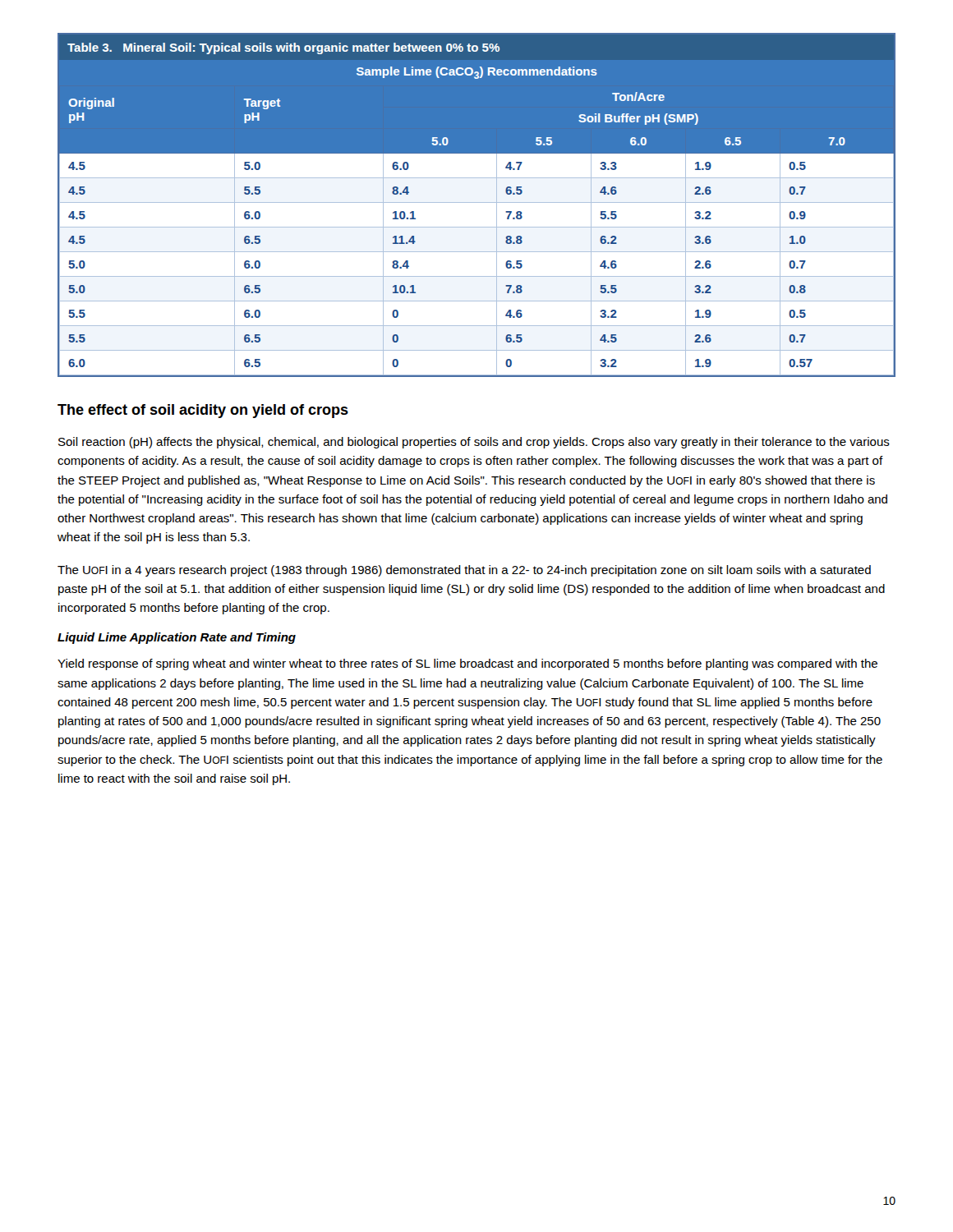Find the text block containing "The UOFI in"
This screenshot has height=1232, width=953.
click(x=471, y=588)
